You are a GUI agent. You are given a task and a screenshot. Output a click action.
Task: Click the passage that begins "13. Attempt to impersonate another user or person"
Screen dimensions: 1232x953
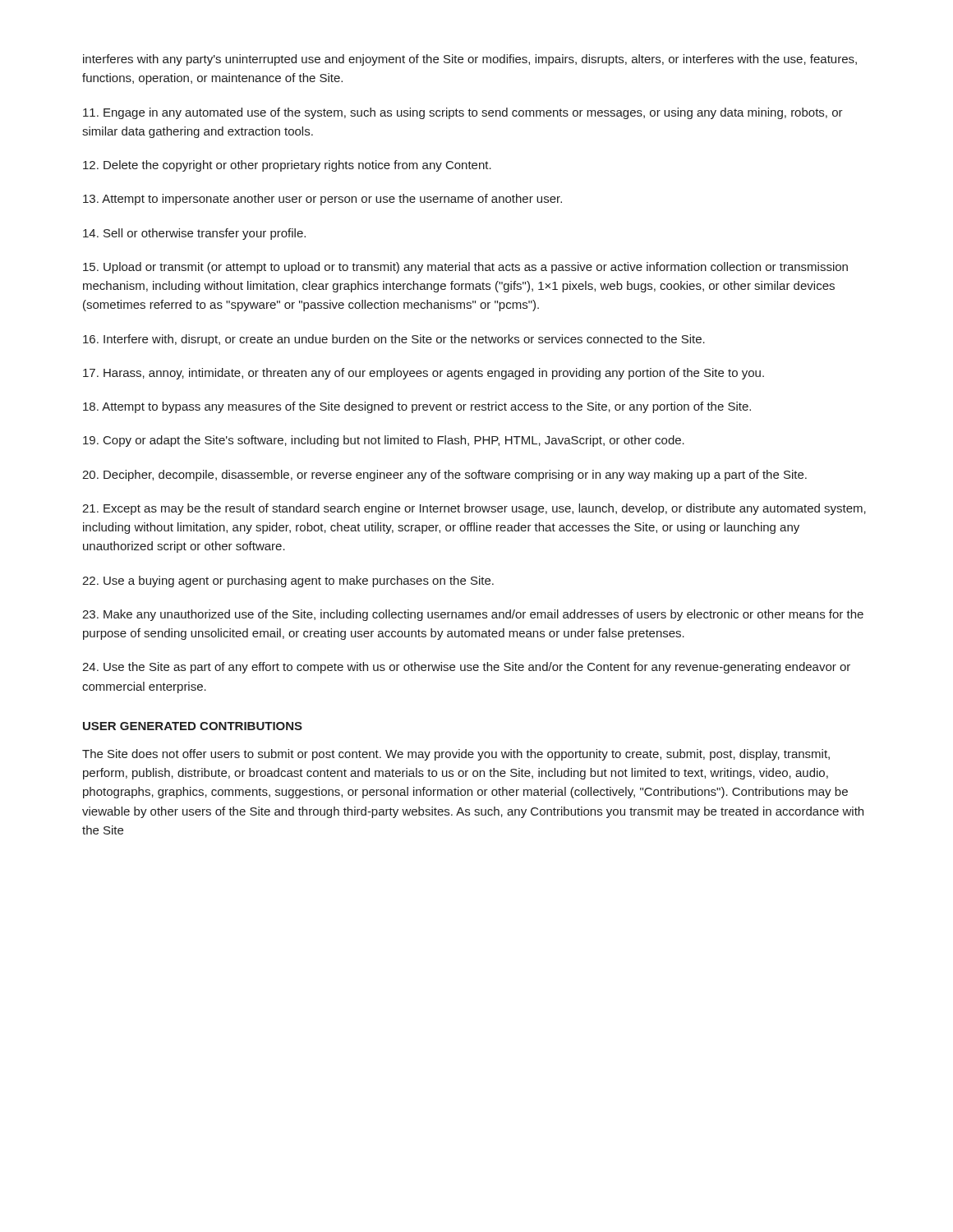coord(323,199)
